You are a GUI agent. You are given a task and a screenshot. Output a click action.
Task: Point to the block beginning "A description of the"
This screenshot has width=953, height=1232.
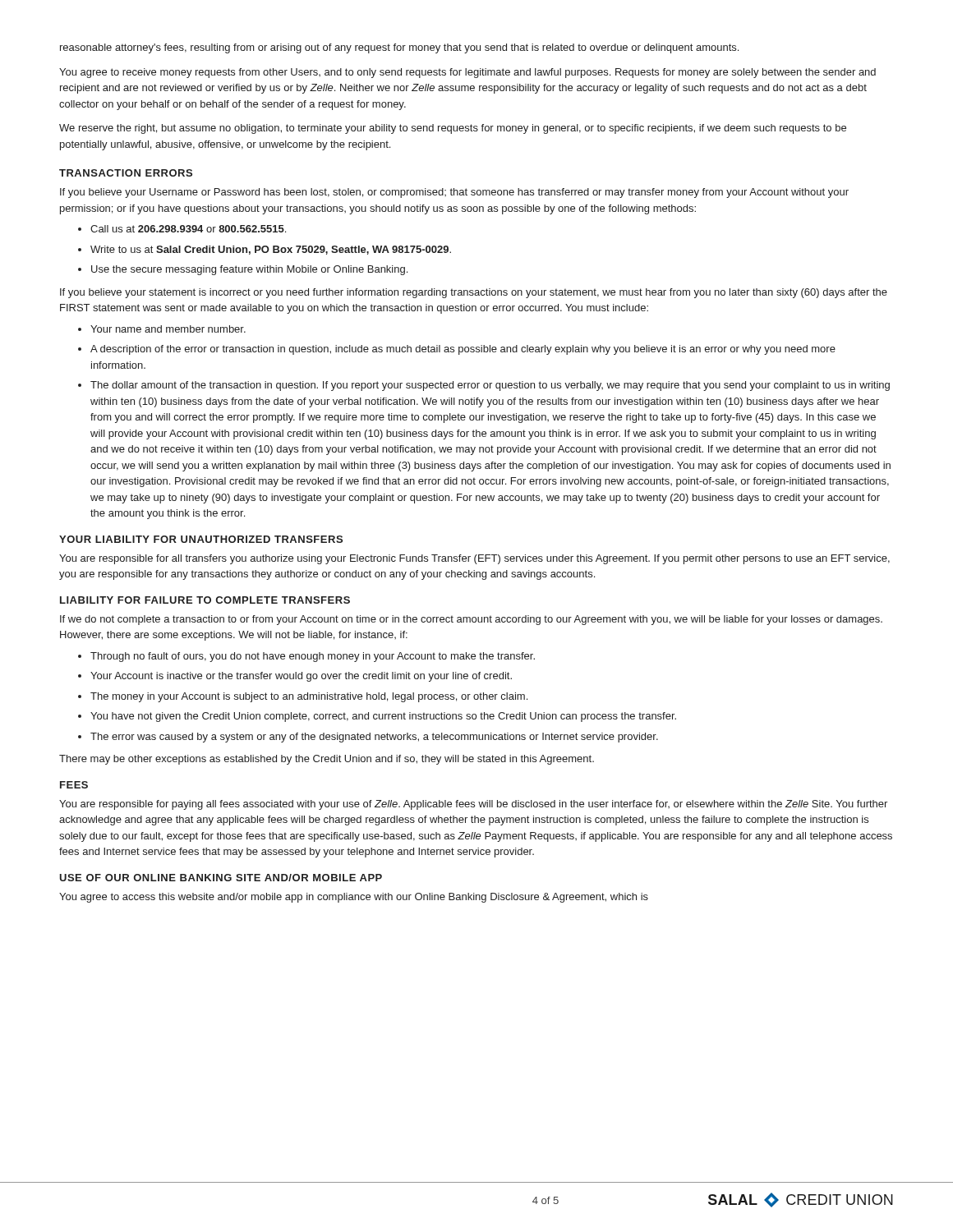(x=485, y=357)
